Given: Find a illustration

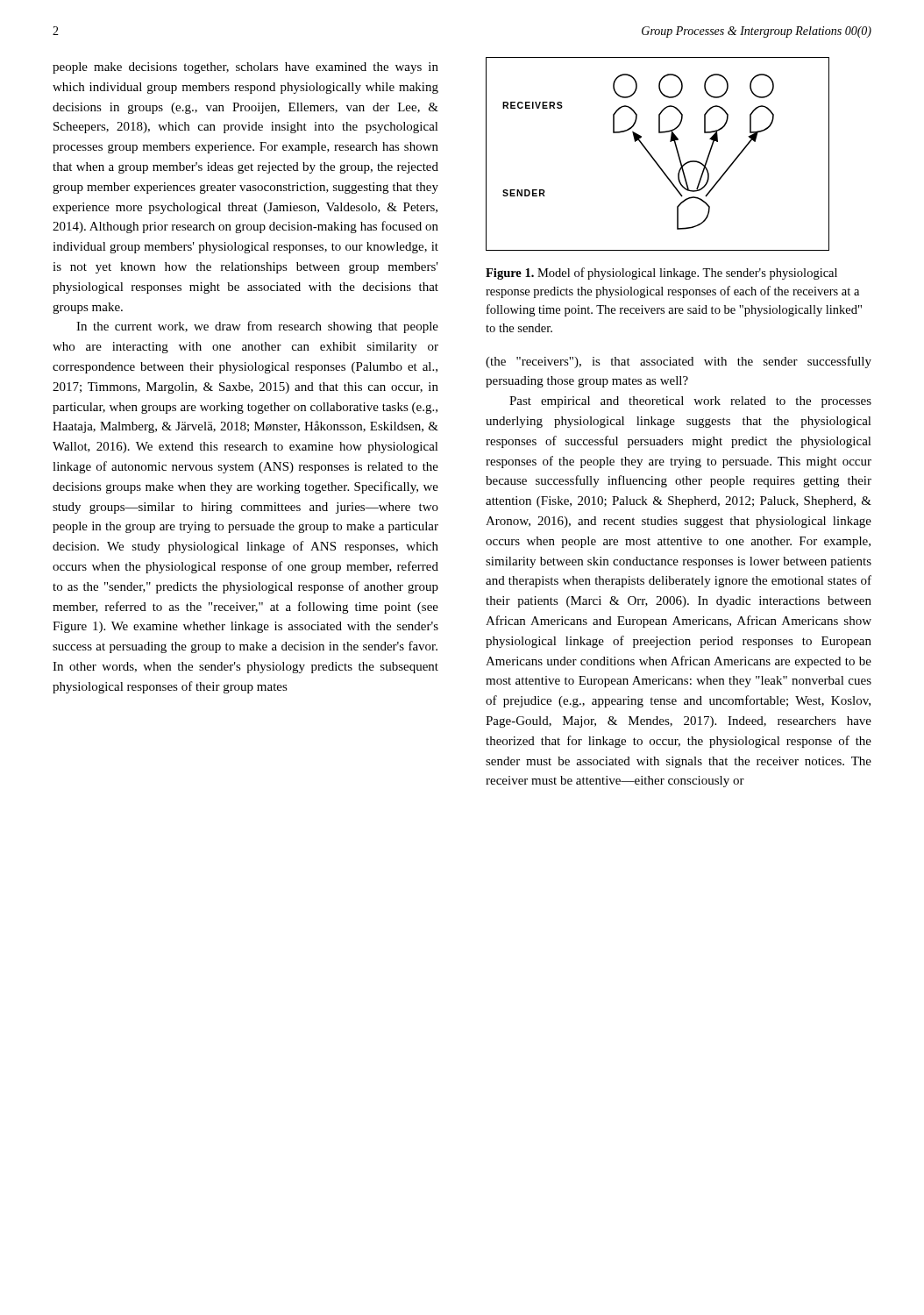Looking at the screenshot, I should point(657,154).
